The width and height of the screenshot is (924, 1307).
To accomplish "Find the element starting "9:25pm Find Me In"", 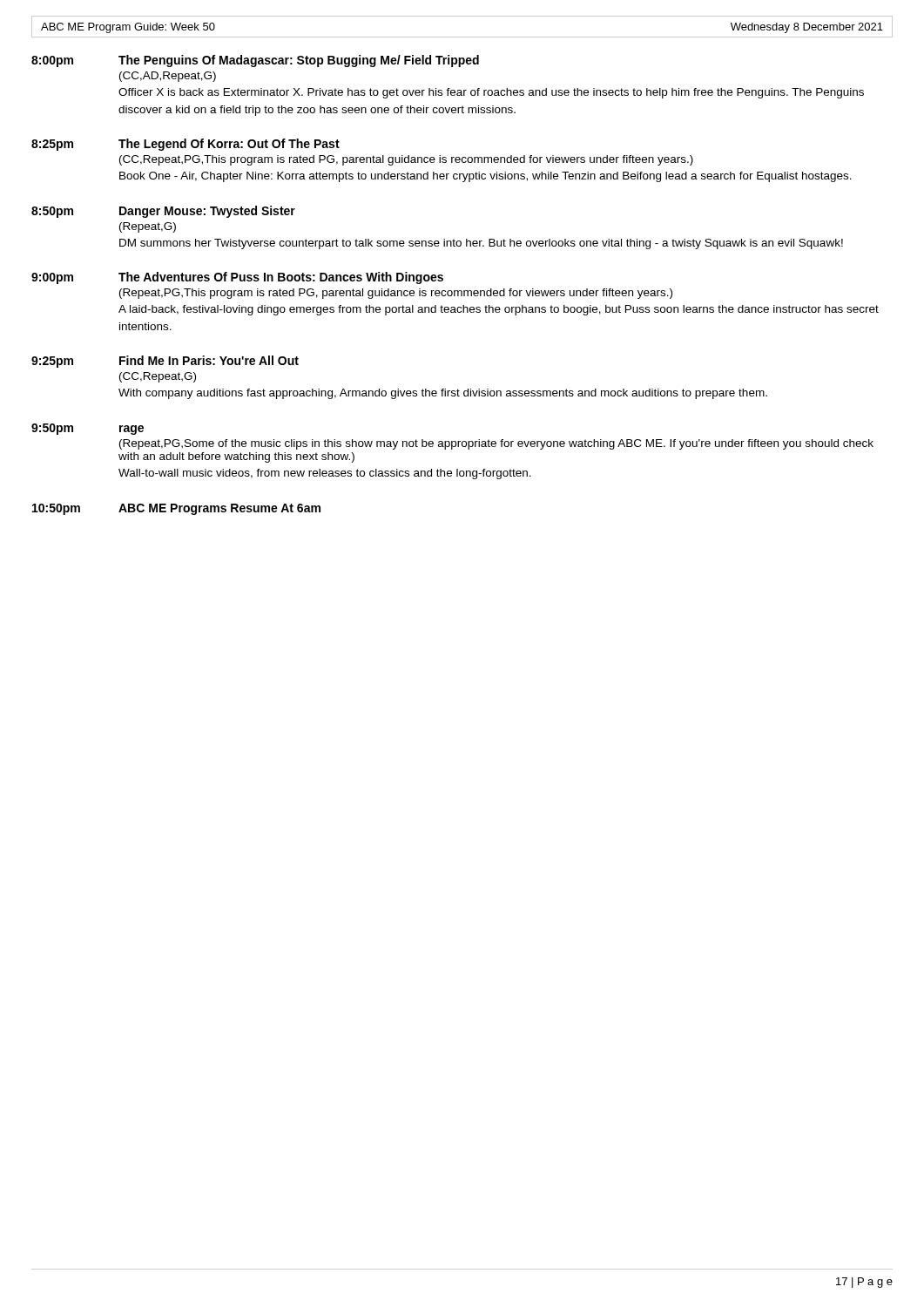I will tap(462, 378).
